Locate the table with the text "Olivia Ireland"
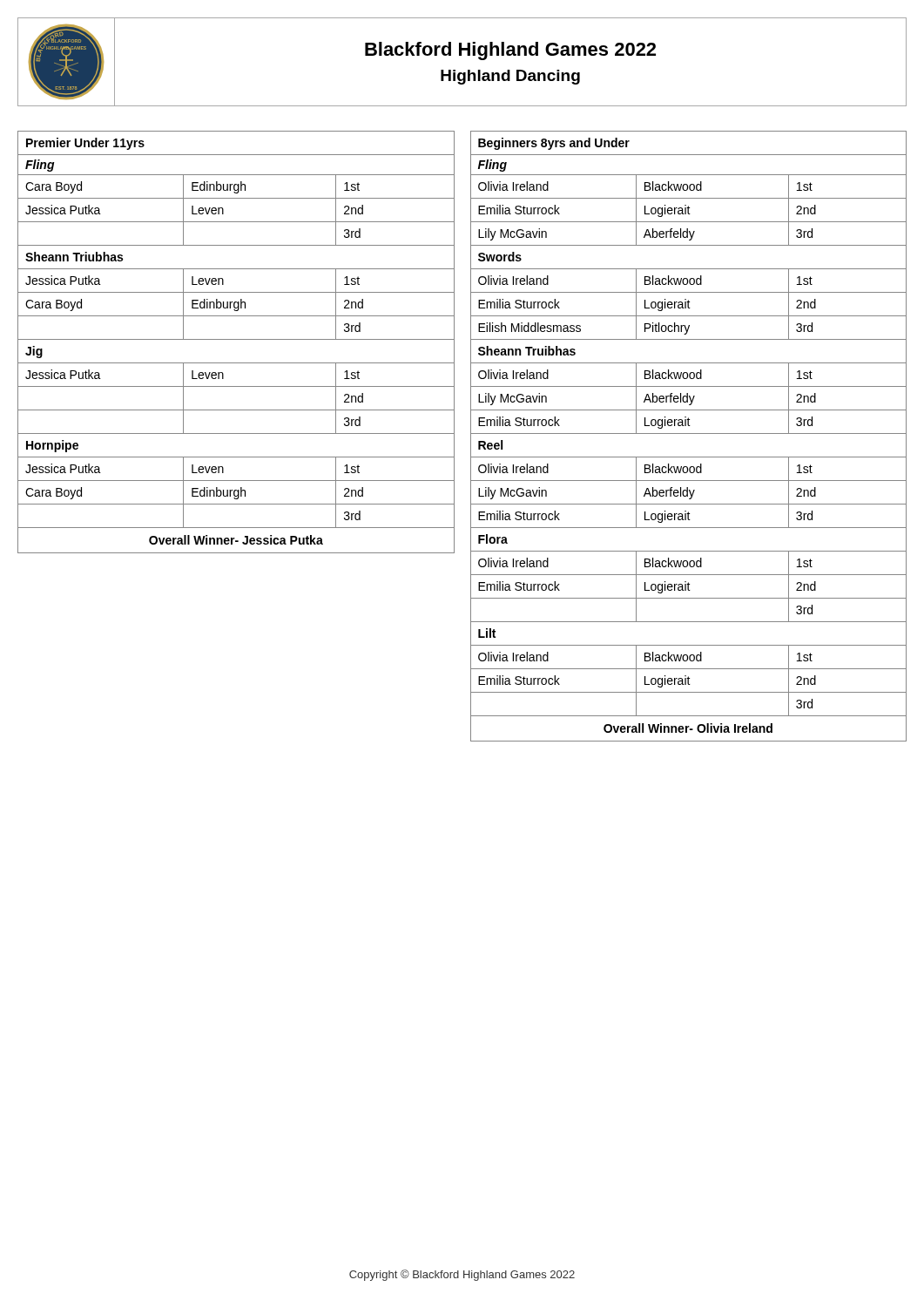 [688, 436]
